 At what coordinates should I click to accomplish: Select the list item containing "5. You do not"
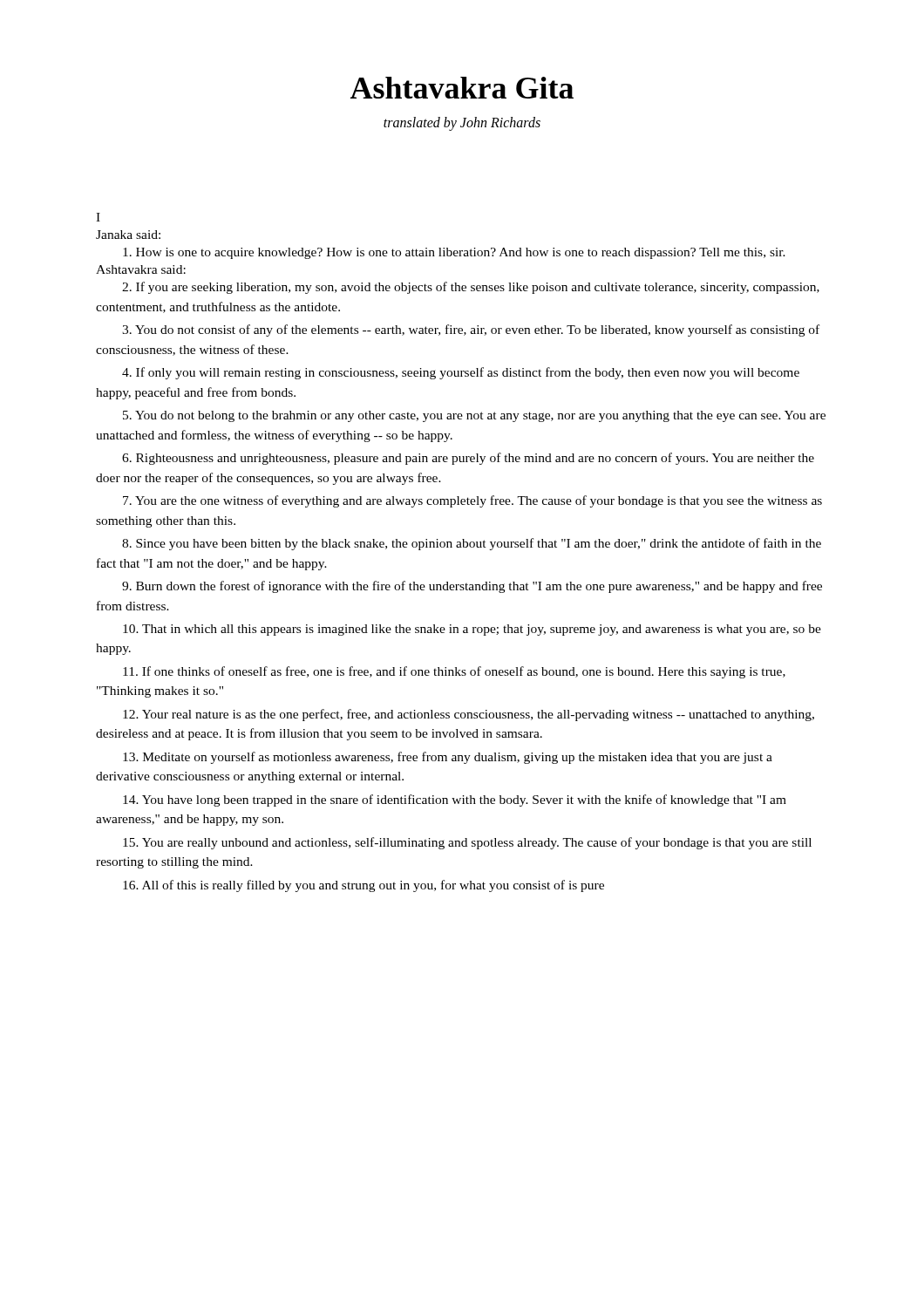462,425
